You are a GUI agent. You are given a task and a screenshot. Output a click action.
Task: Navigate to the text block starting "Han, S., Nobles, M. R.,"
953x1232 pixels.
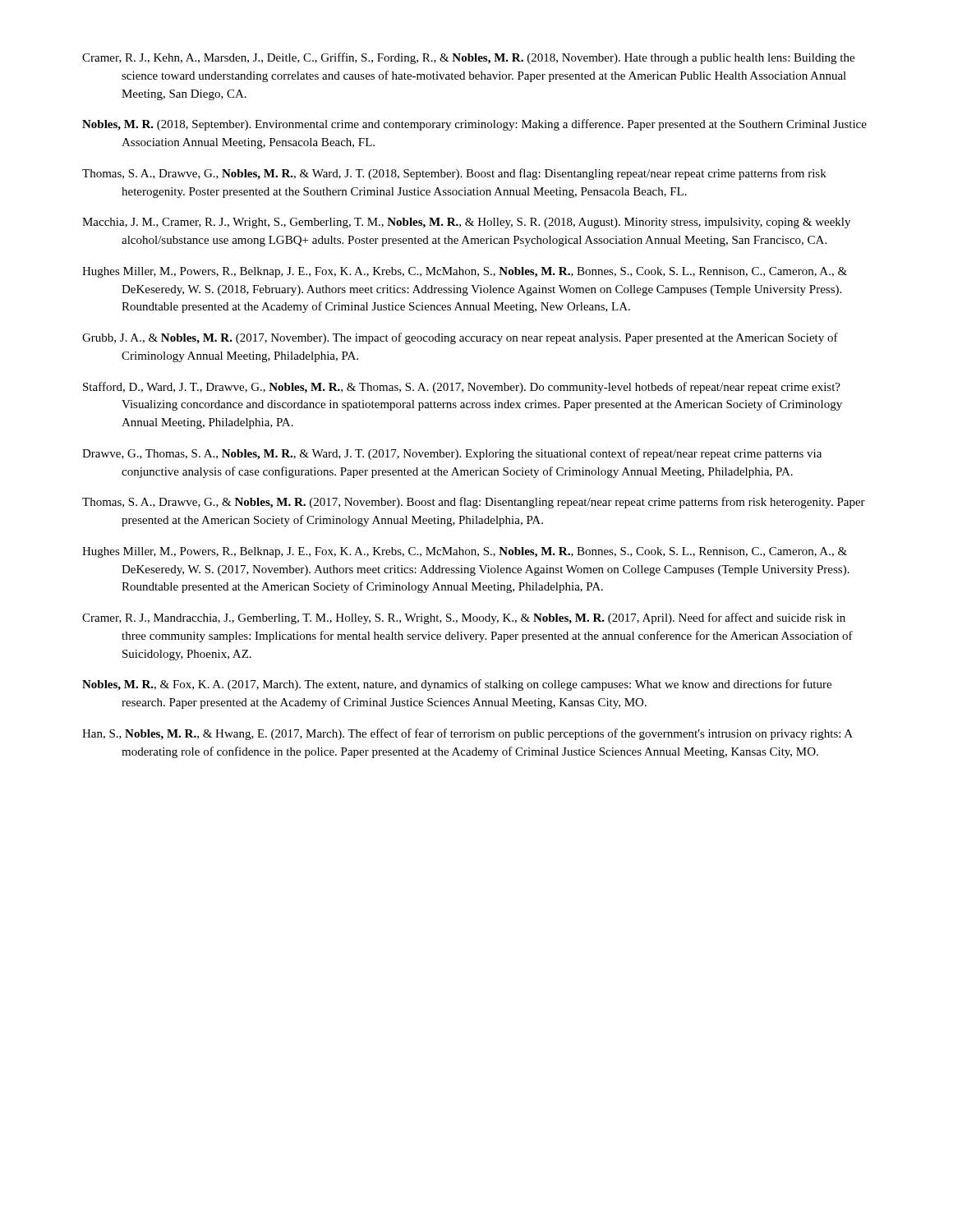pyautogui.click(x=476, y=743)
